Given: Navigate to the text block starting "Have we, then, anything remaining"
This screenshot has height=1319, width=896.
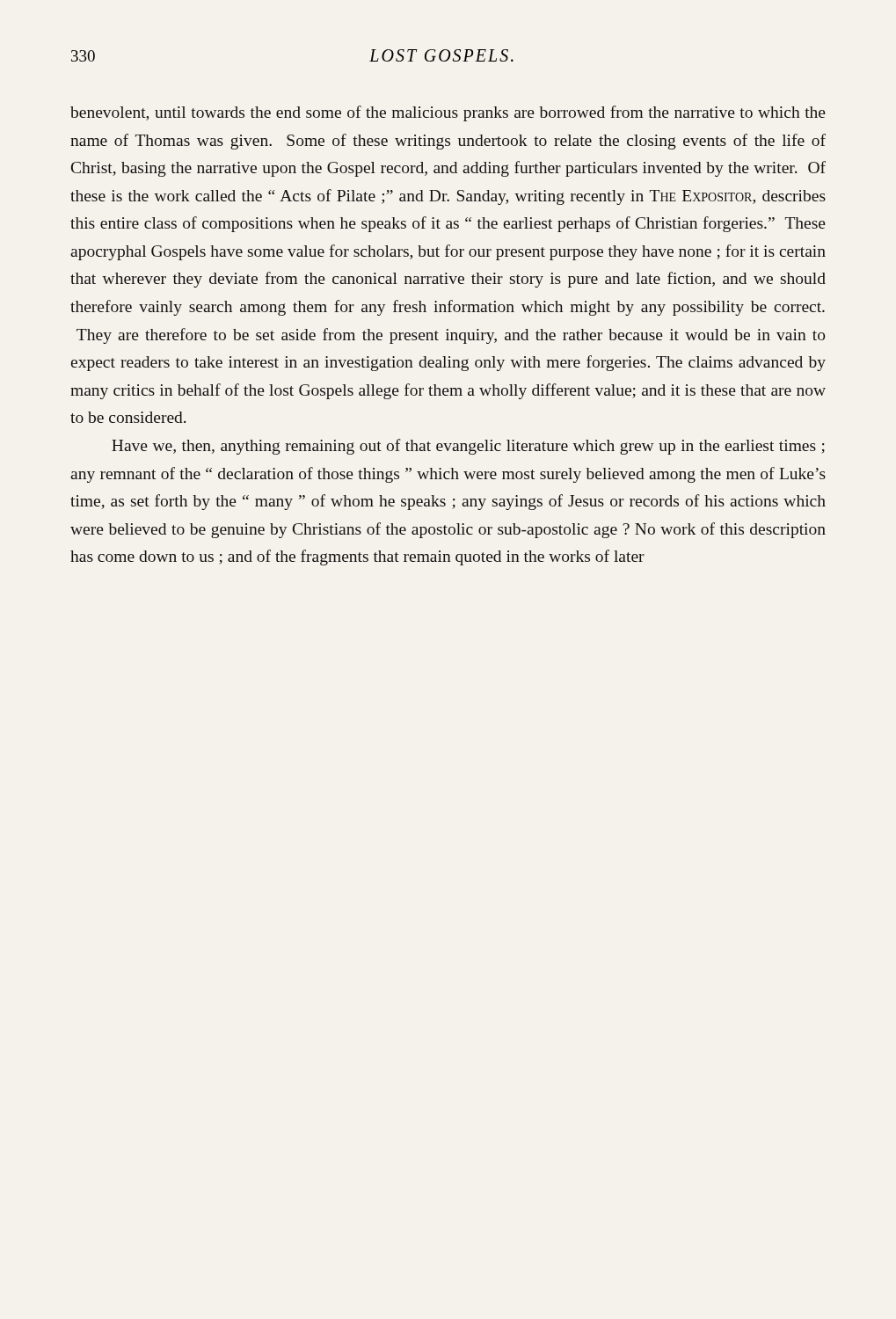Looking at the screenshot, I should point(448,501).
